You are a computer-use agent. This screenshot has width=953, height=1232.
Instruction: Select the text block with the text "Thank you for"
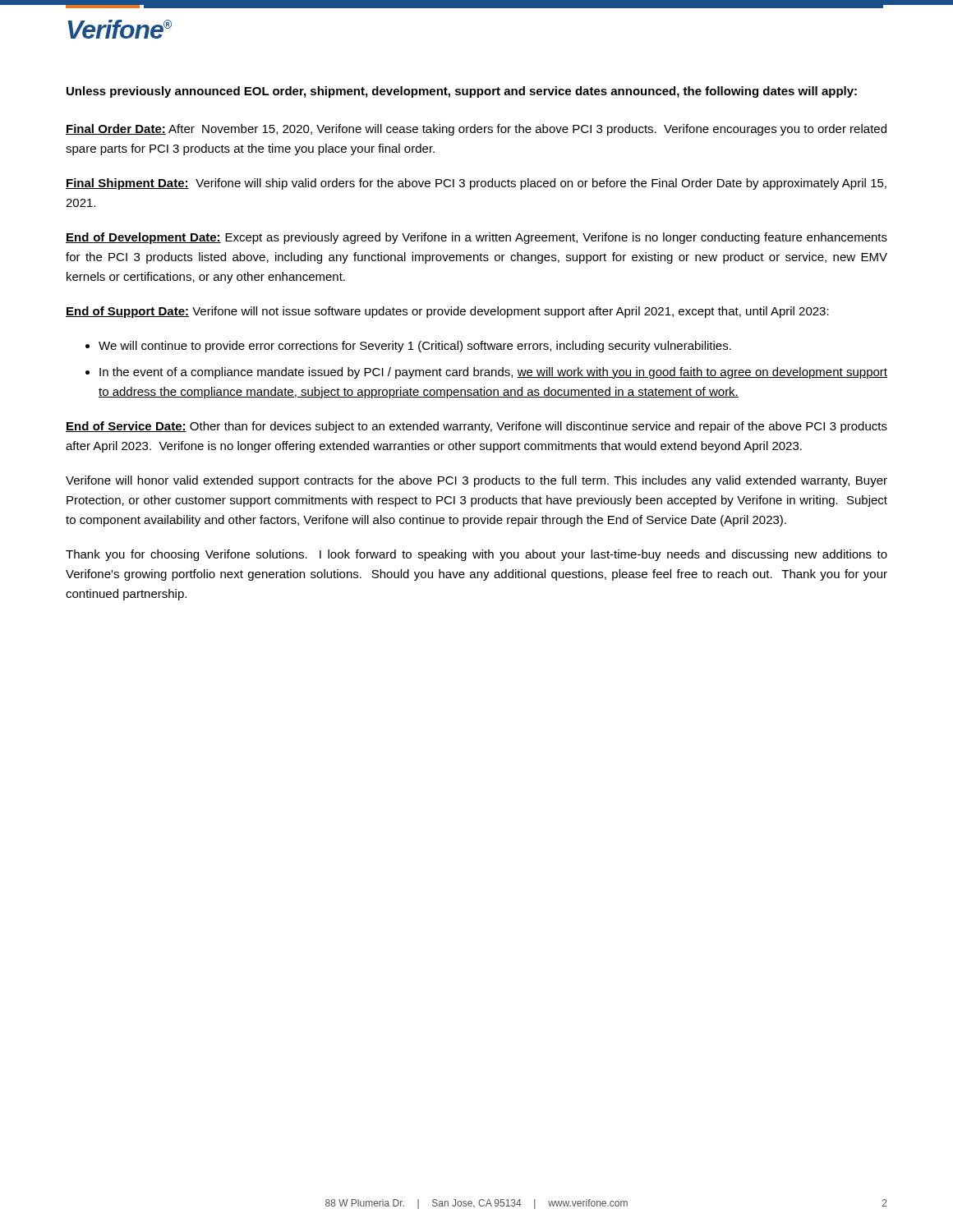click(x=476, y=573)
